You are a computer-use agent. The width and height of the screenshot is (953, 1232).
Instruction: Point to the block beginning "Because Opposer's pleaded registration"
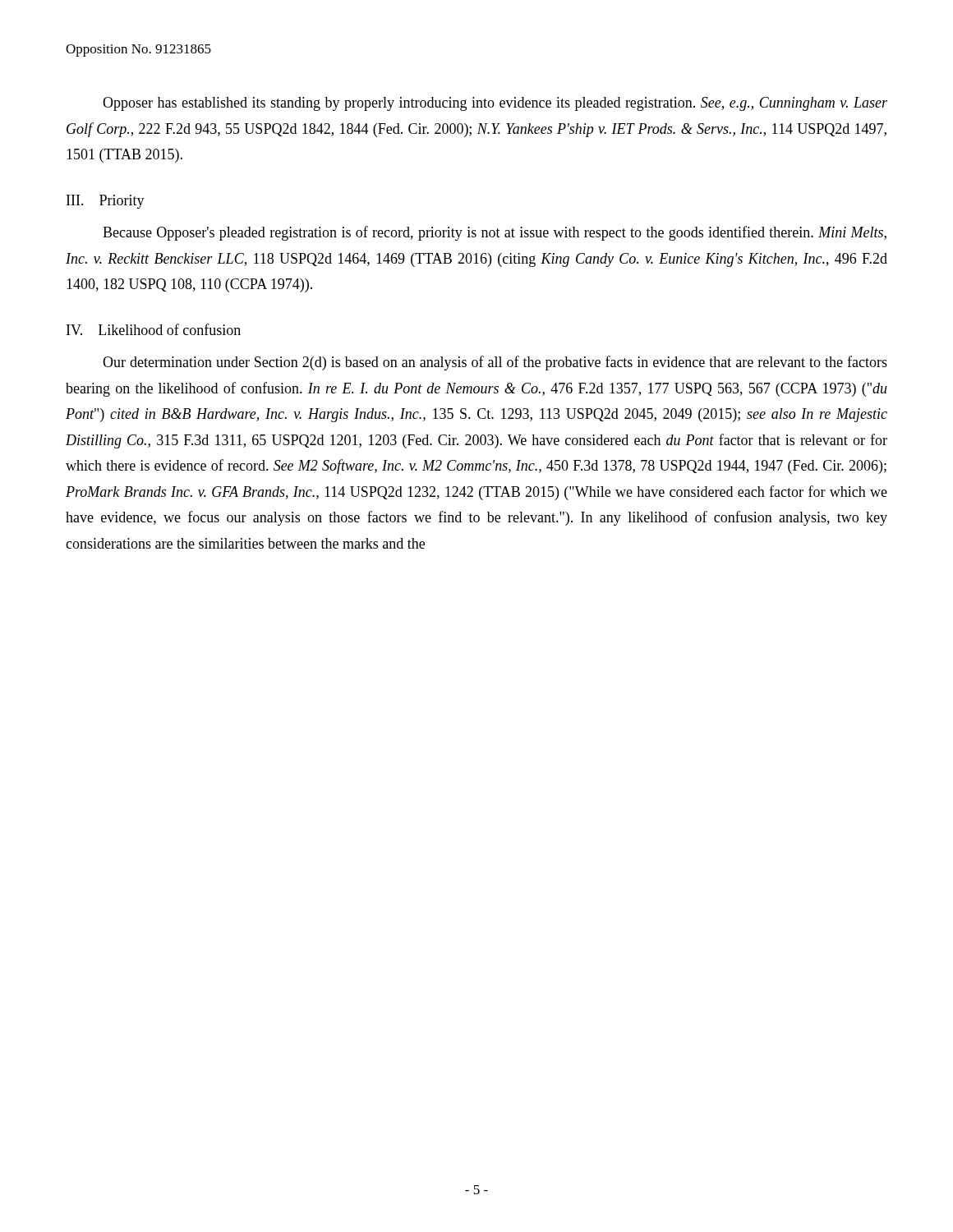tap(476, 258)
